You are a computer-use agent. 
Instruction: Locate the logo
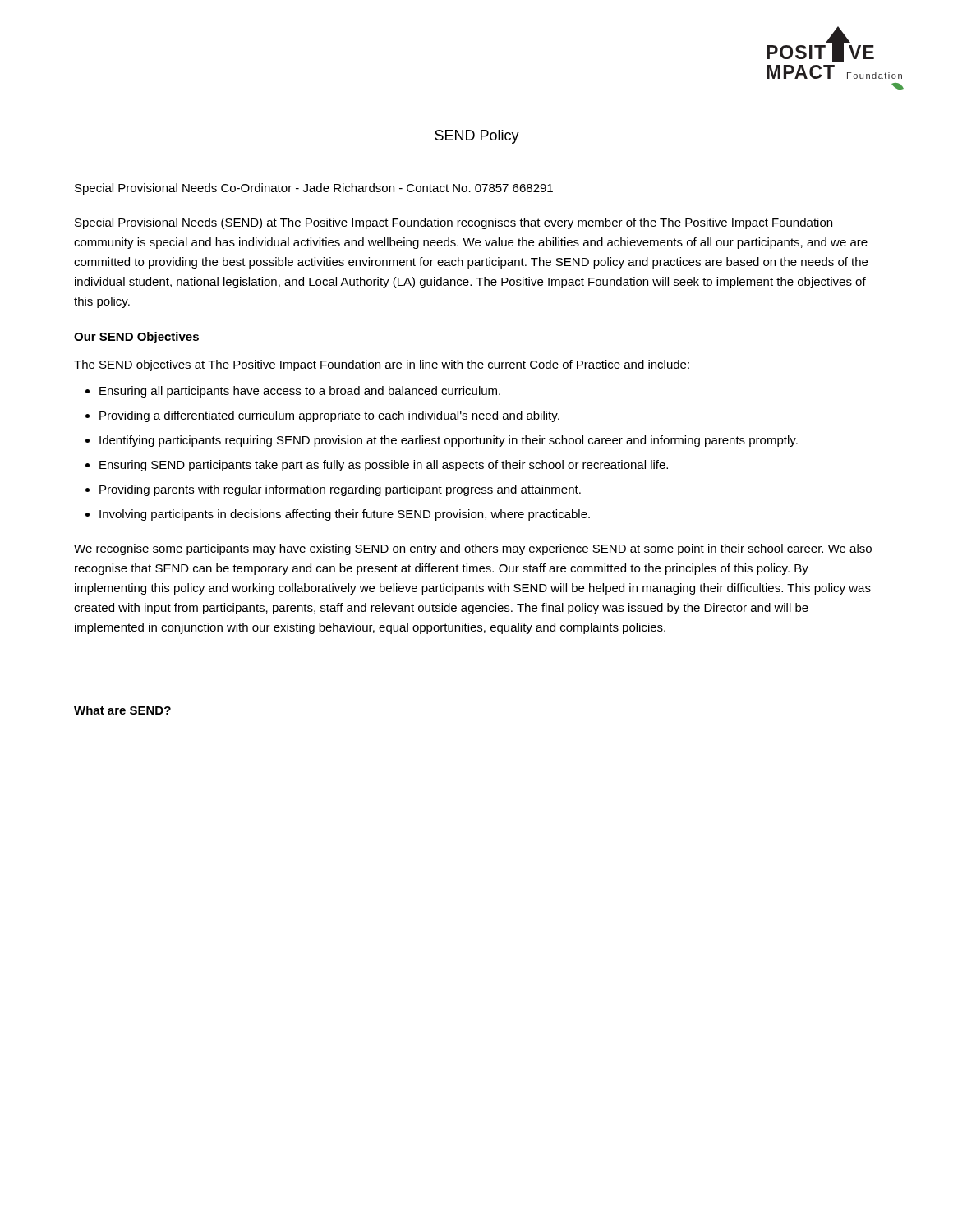click(x=838, y=63)
